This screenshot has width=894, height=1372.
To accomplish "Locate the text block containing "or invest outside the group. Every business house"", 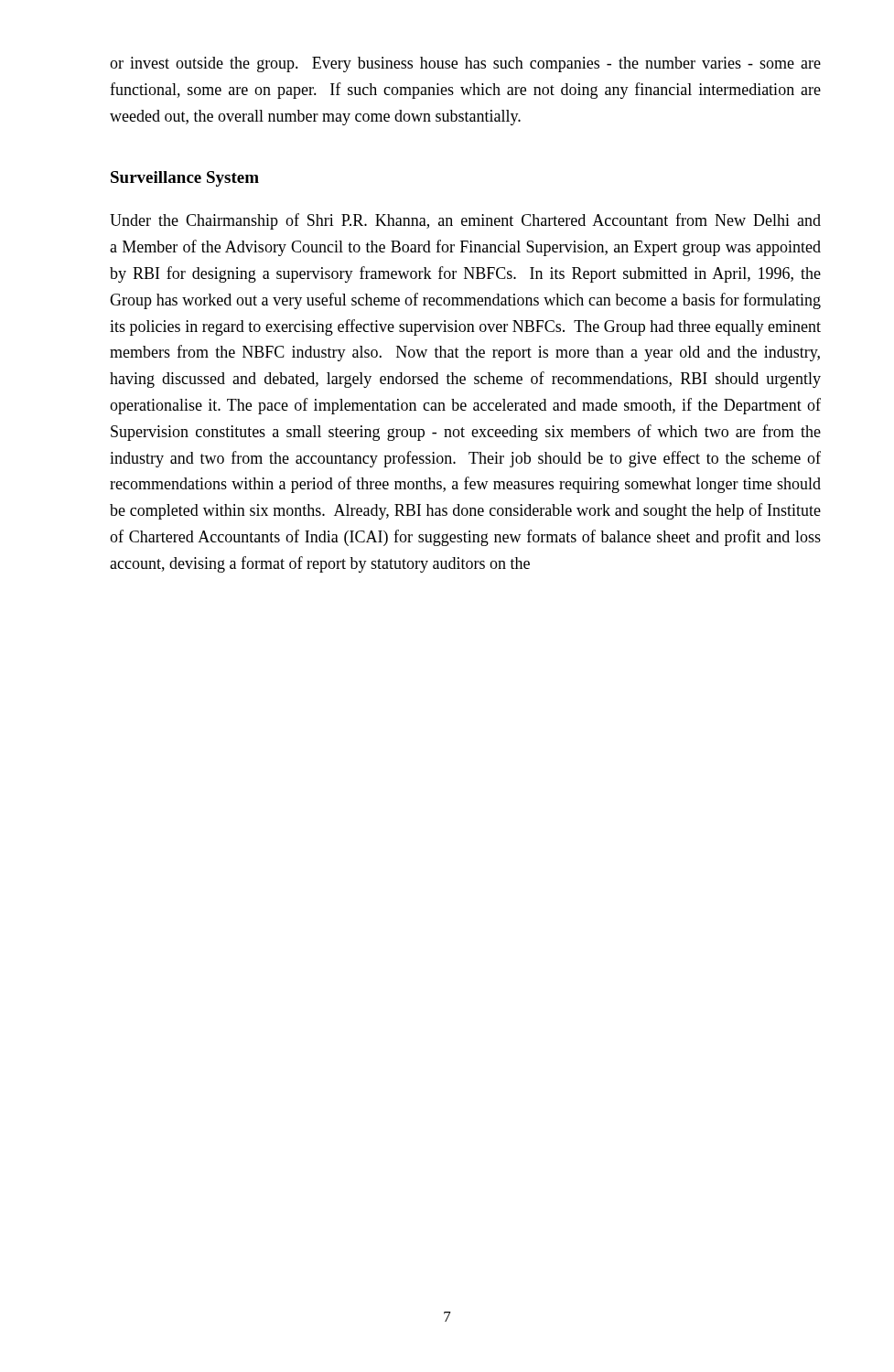I will 465,89.
